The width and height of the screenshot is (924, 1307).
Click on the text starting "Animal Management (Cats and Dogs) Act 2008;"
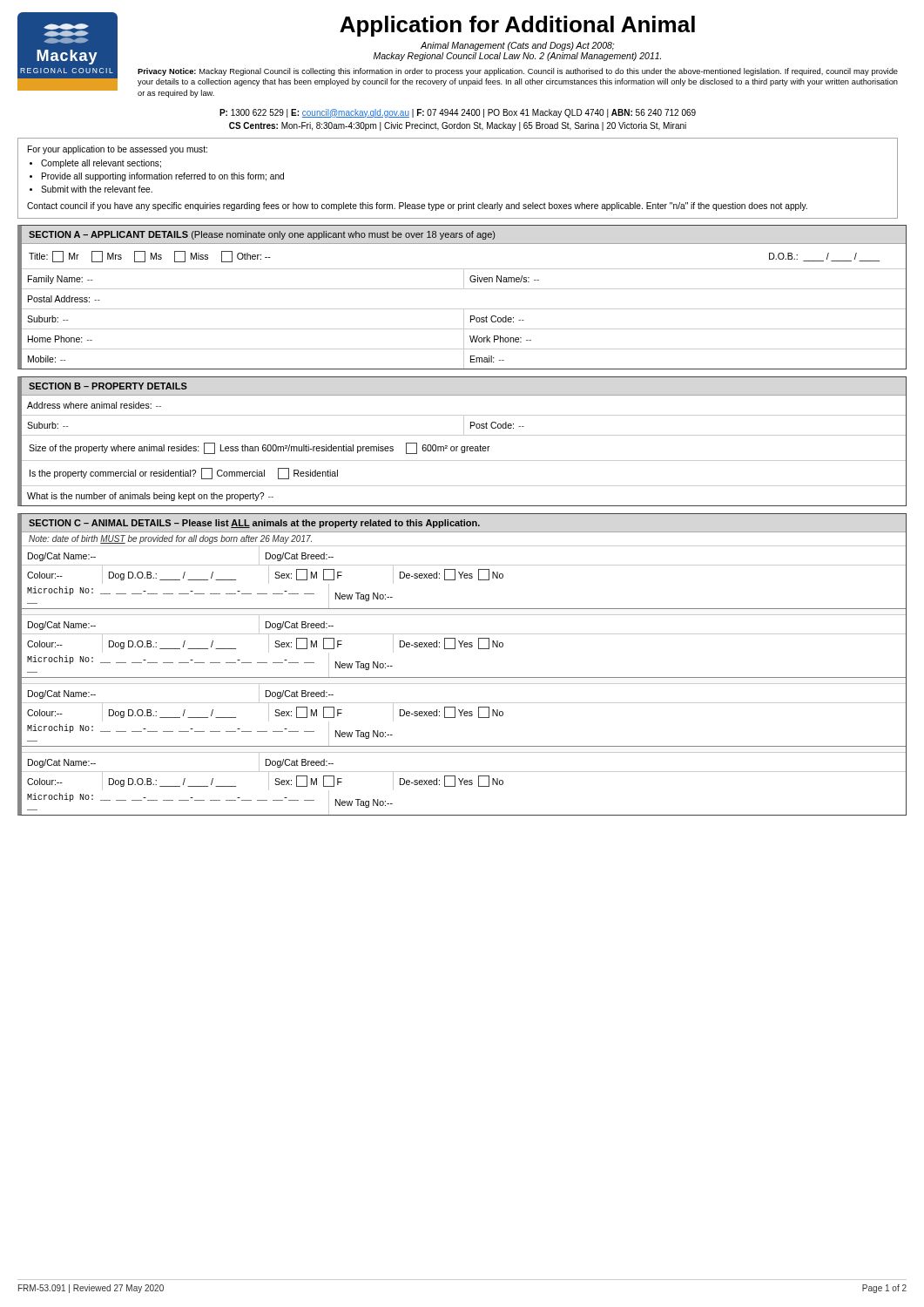pyautogui.click(x=518, y=50)
